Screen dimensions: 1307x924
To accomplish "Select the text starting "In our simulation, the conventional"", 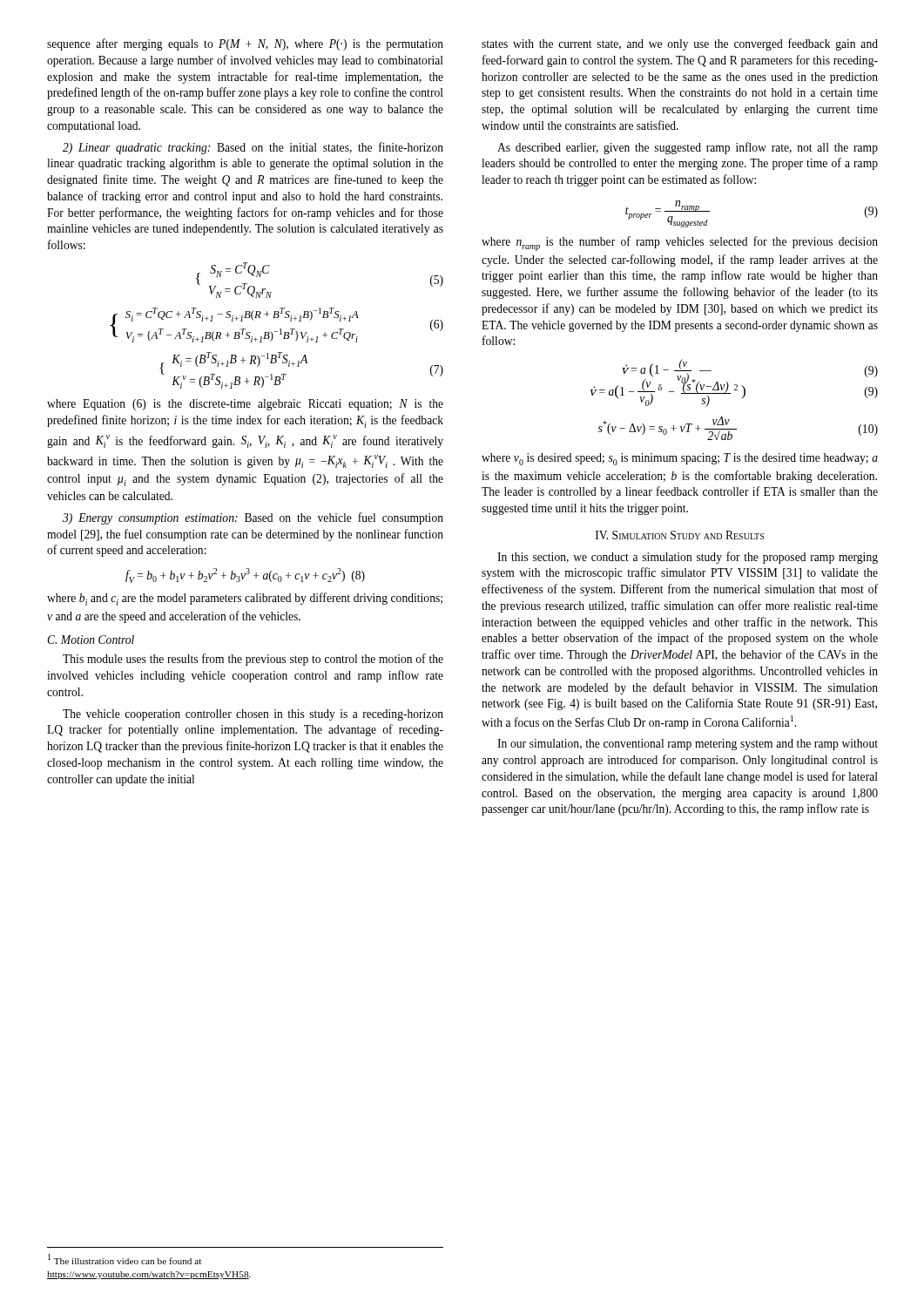I will click(680, 777).
